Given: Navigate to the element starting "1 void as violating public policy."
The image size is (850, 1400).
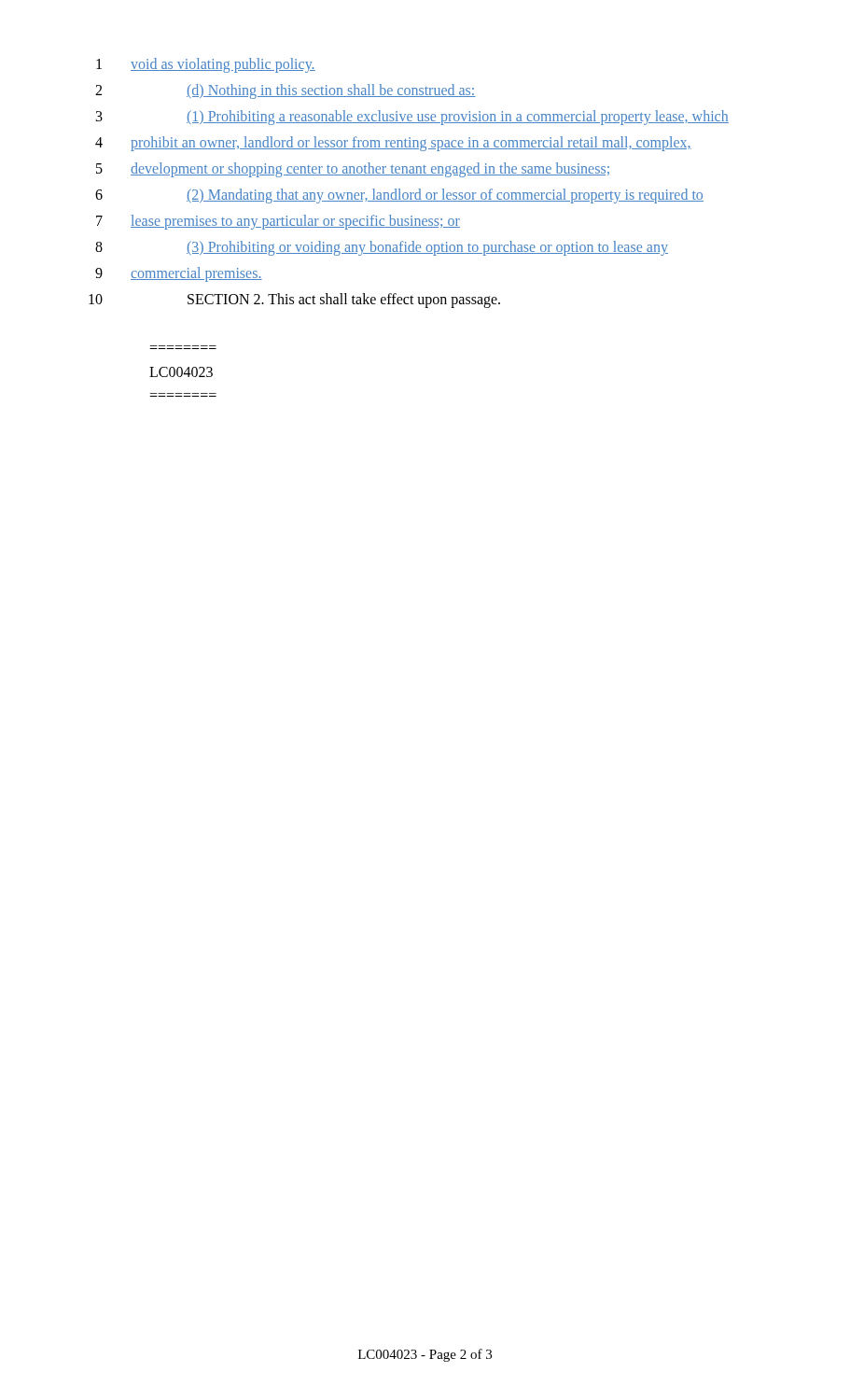Looking at the screenshot, I should tap(206, 65).
